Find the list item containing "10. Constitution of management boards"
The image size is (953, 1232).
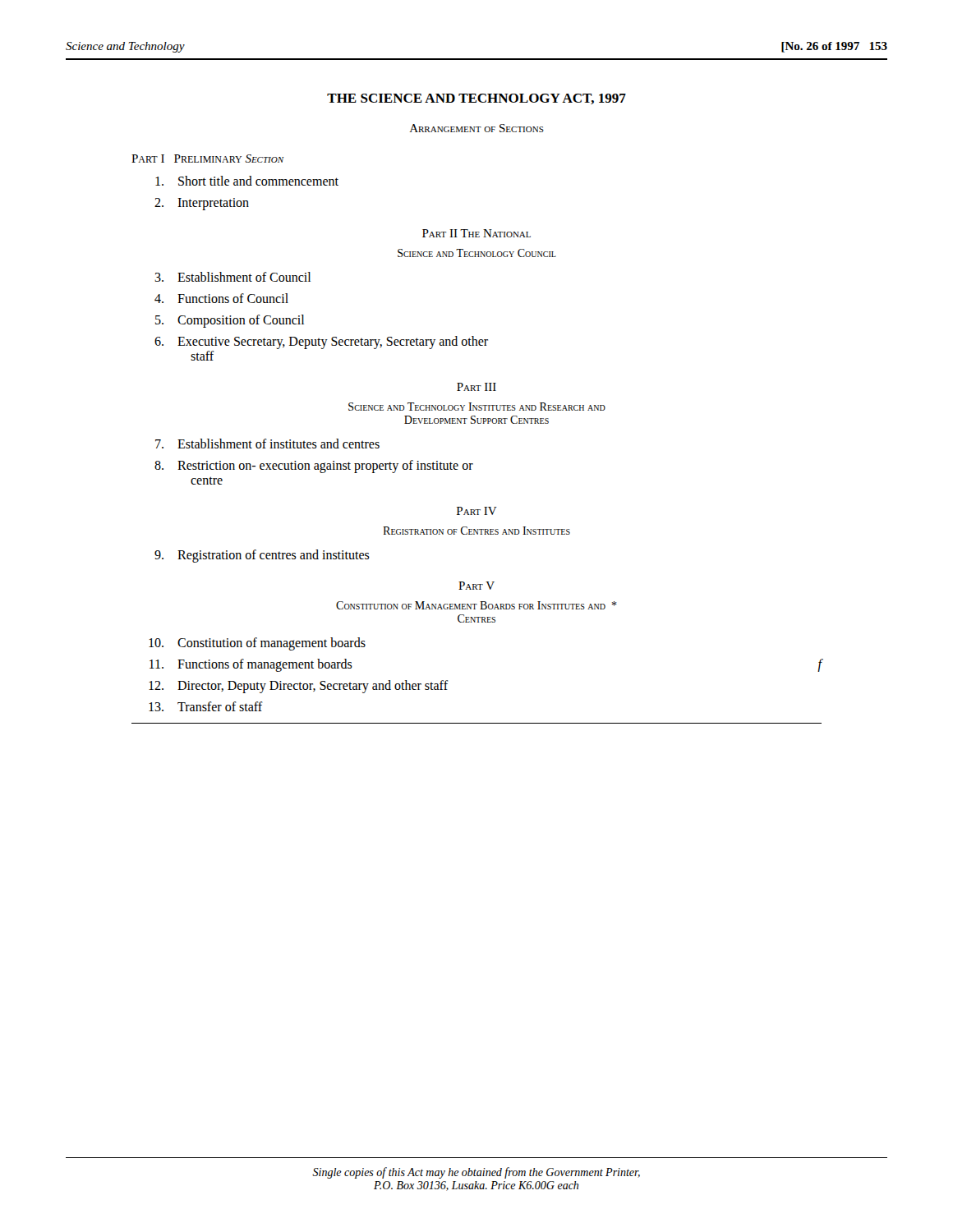tap(257, 644)
